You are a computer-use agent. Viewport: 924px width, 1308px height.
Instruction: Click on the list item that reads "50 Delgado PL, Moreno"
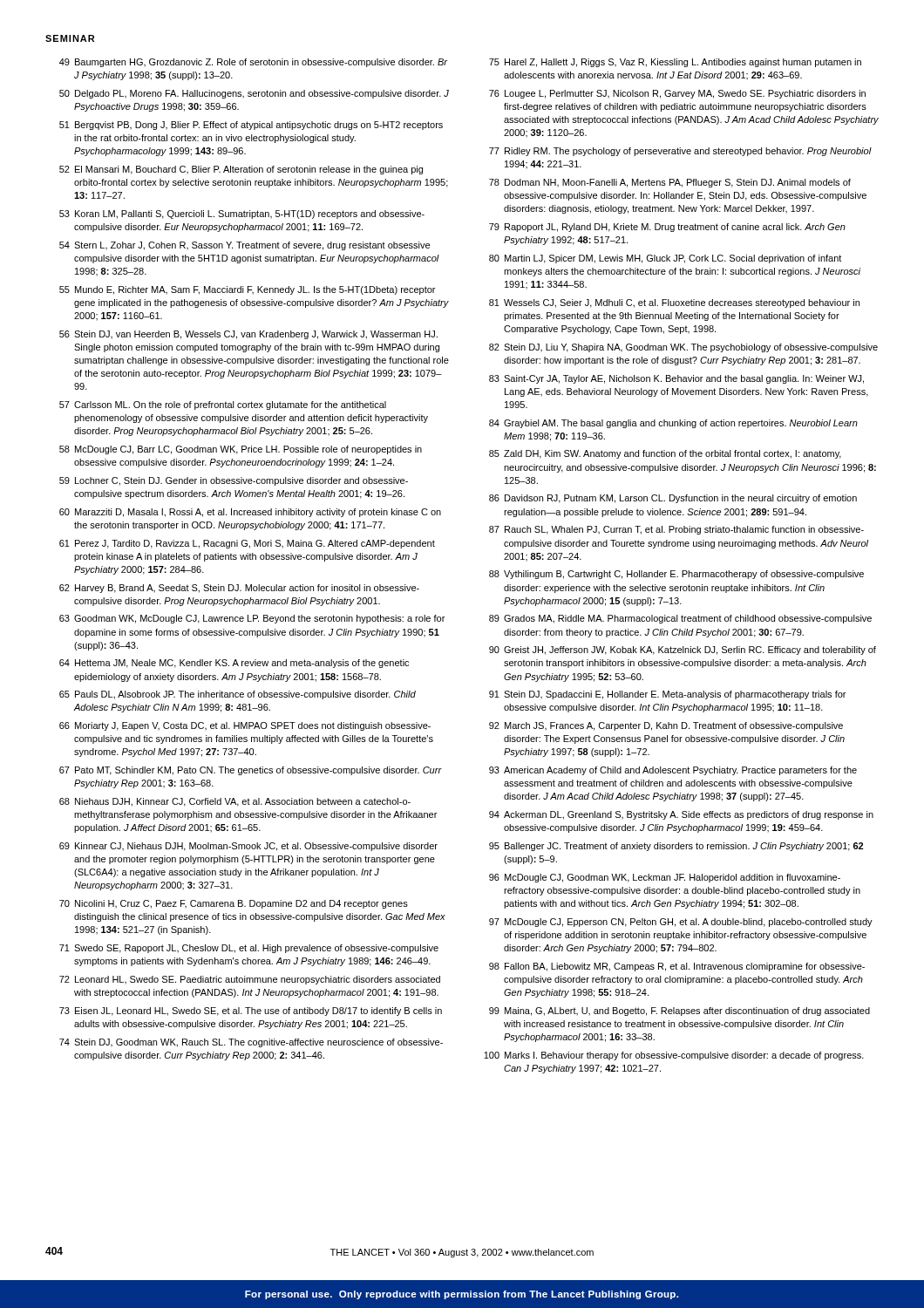pos(247,100)
